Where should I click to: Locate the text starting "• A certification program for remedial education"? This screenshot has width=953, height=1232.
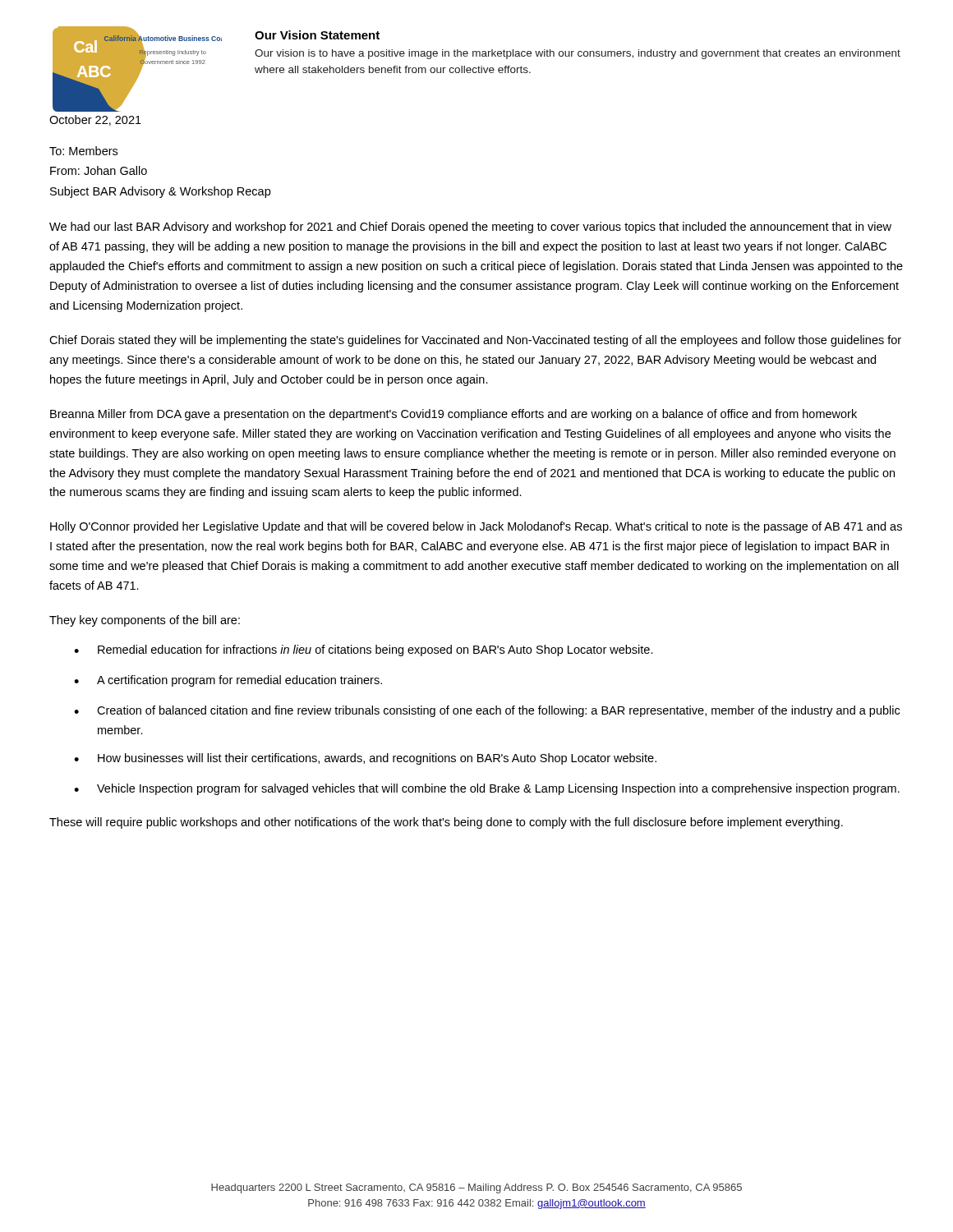click(x=228, y=682)
